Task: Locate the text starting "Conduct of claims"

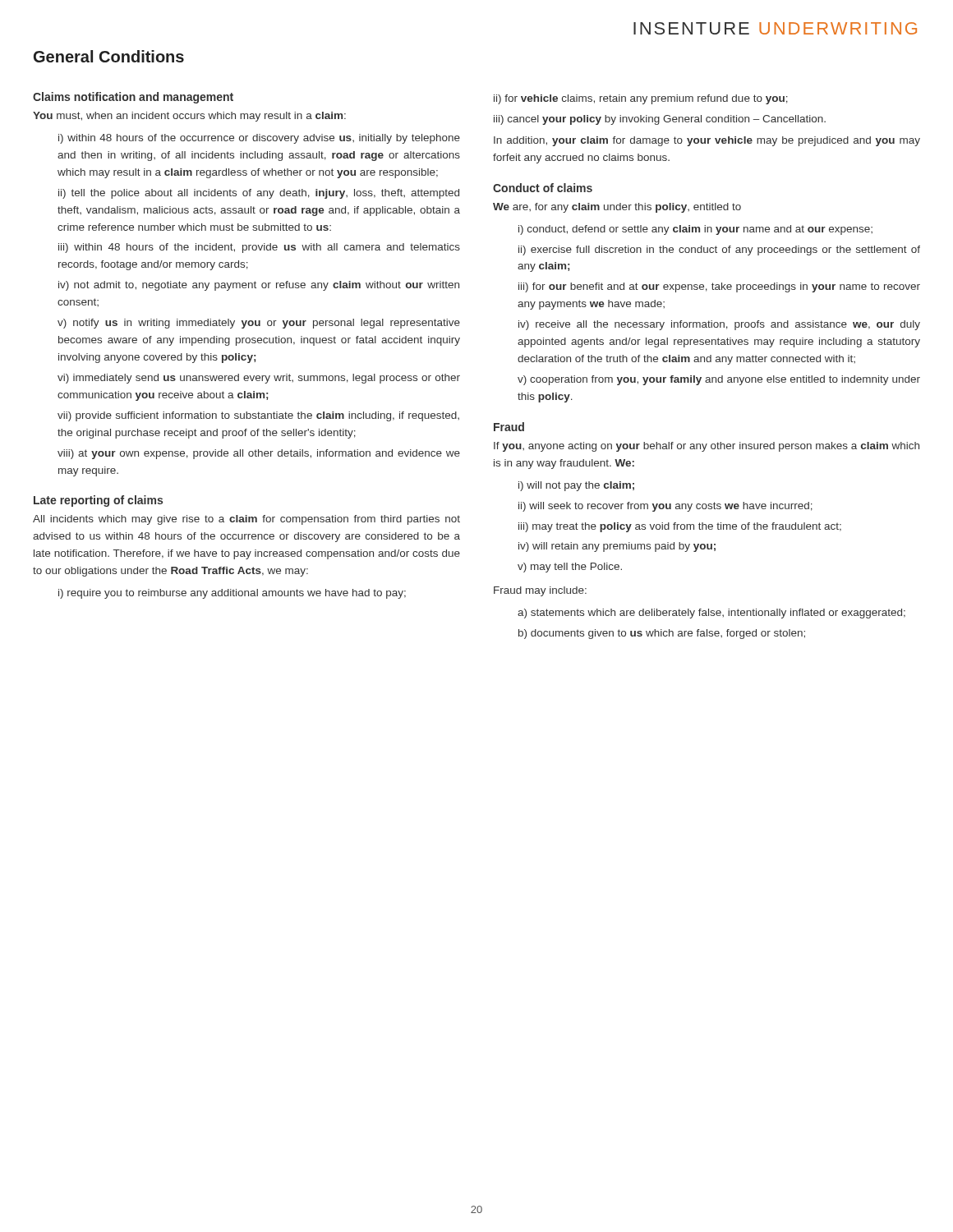Action: (543, 188)
